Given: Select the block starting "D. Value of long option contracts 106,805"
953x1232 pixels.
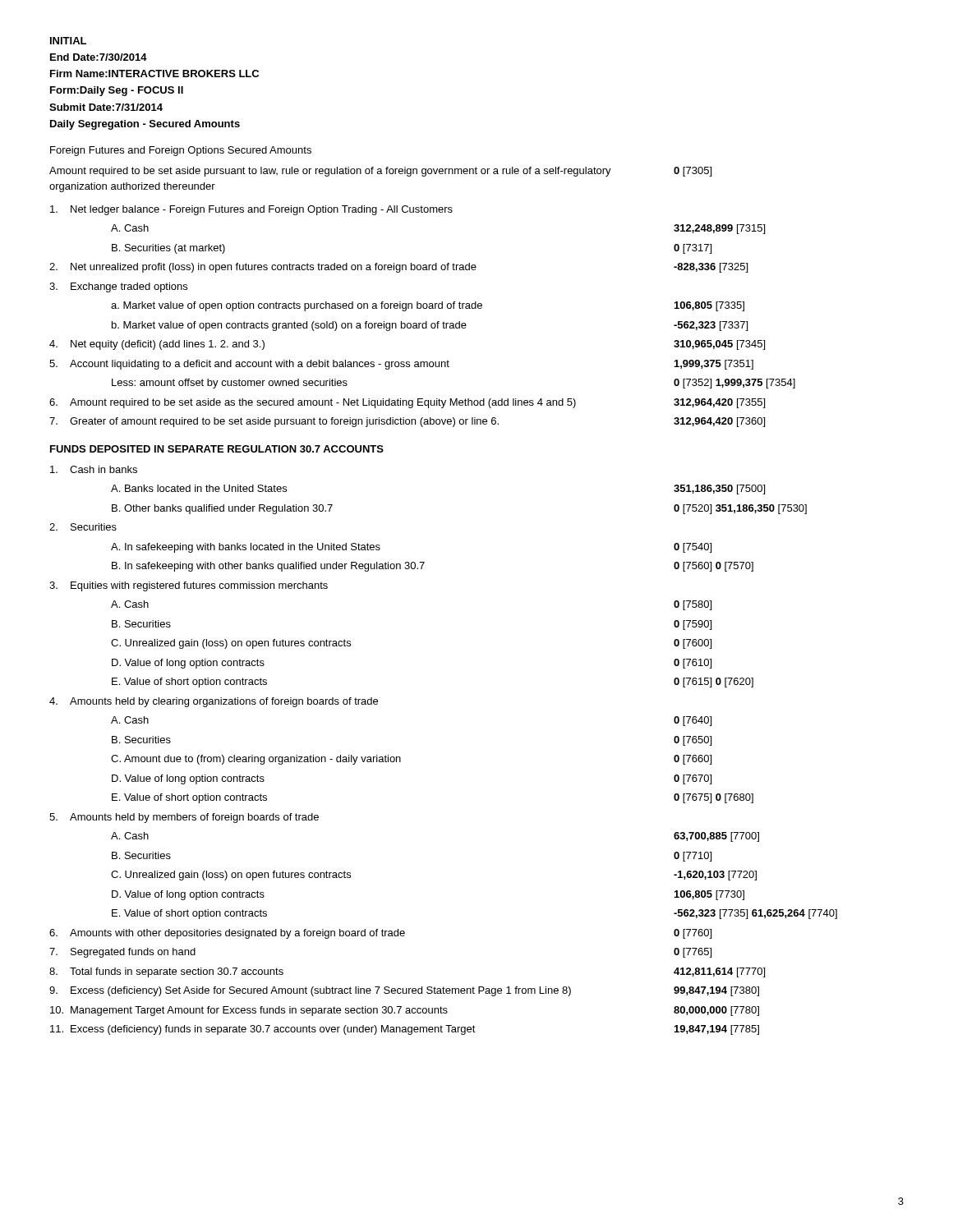Looking at the screenshot, I should [x=193, y=895].
